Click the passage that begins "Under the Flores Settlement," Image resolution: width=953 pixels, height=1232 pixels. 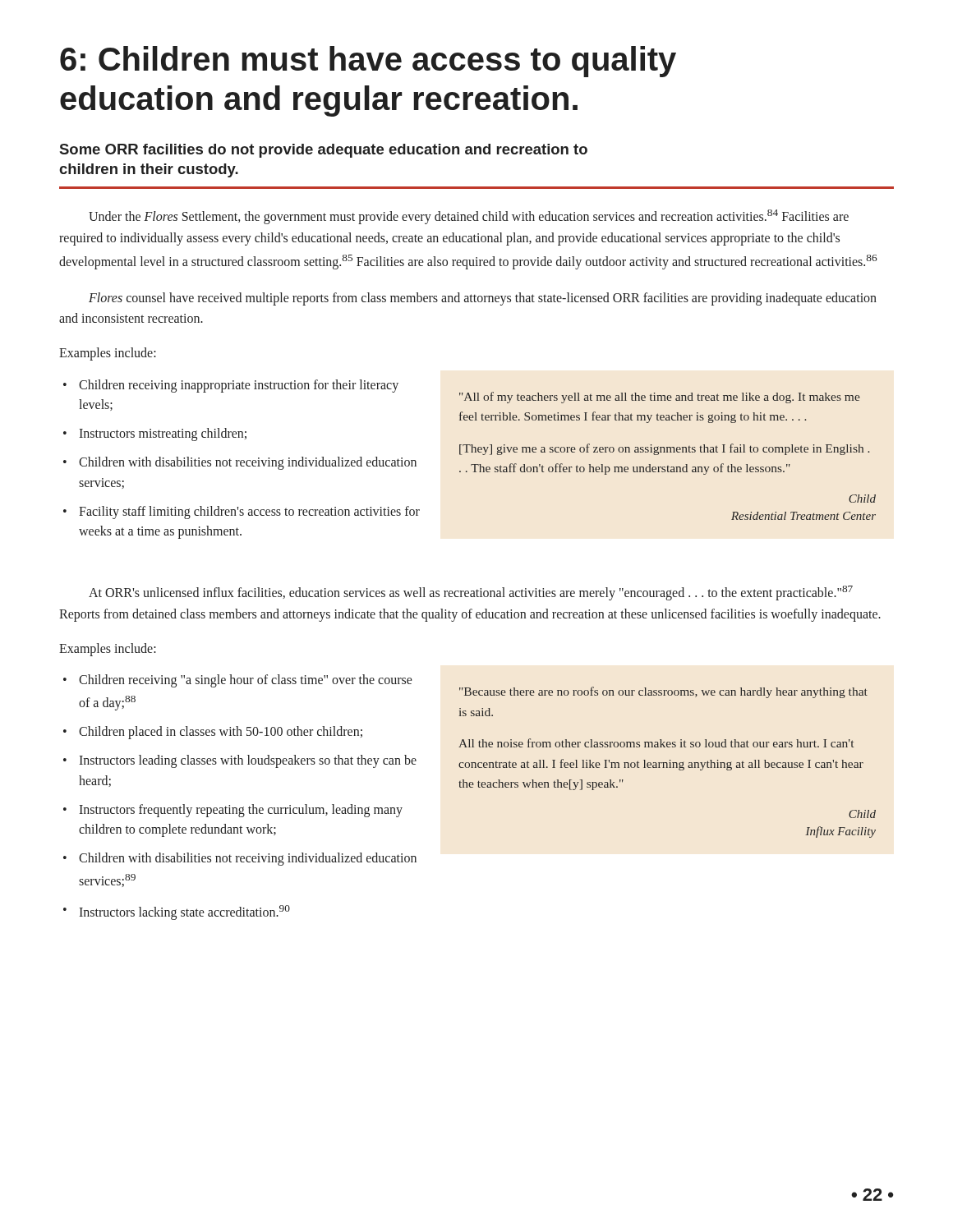click(476, 238)
